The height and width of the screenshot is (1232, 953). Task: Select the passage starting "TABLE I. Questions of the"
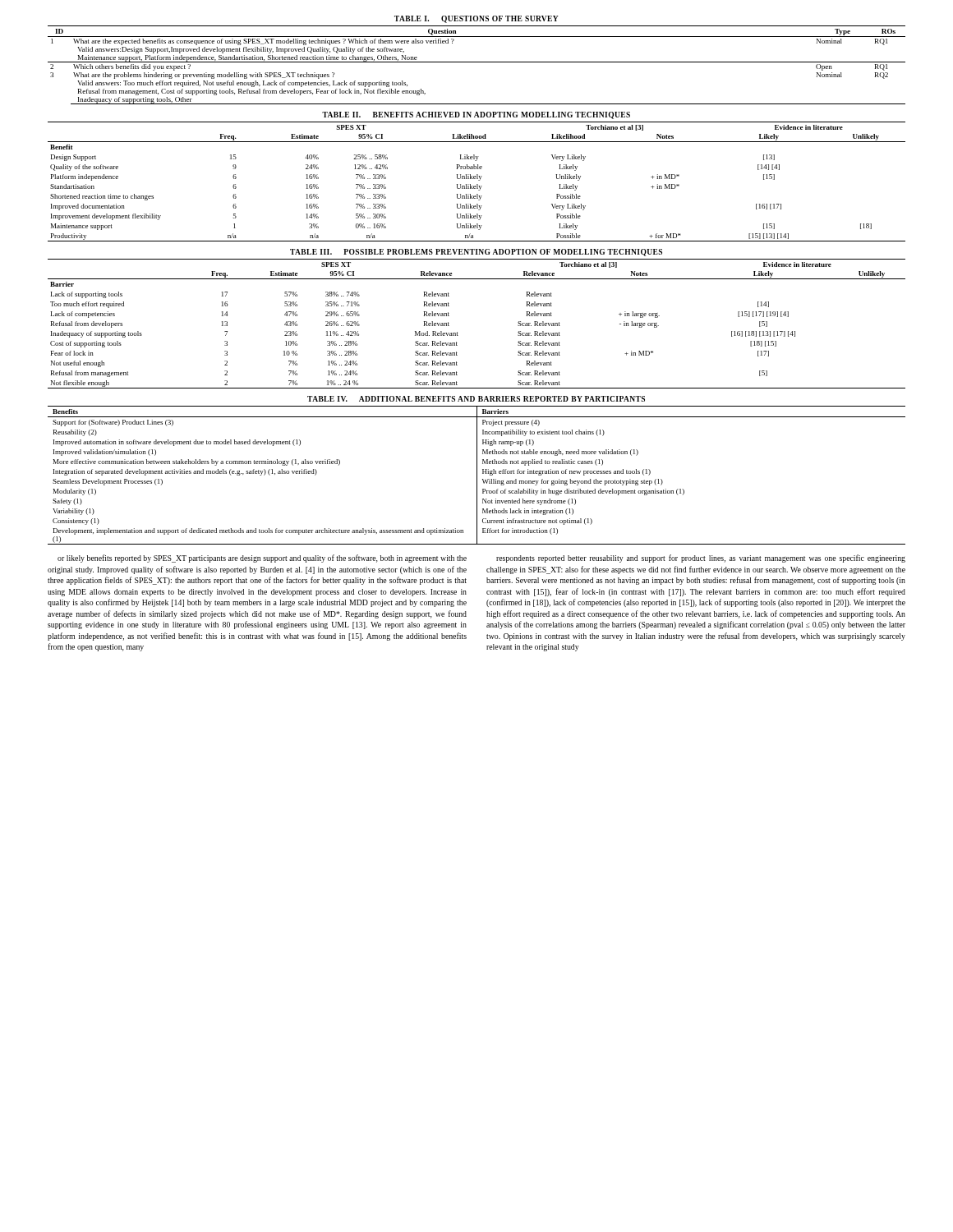[x=476, y=19]
